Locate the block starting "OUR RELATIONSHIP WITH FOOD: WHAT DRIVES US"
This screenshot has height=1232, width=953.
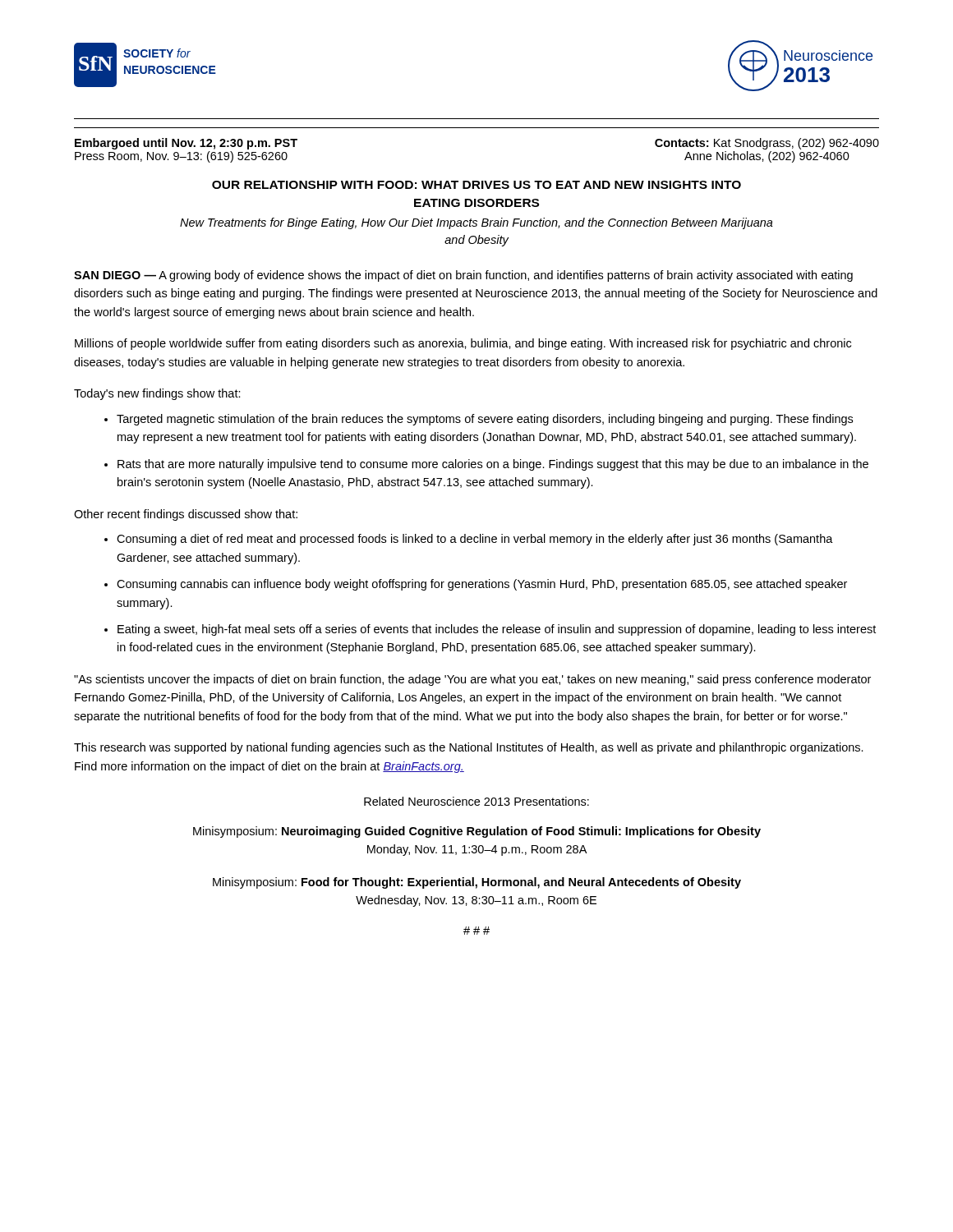(x=476, y=193)
